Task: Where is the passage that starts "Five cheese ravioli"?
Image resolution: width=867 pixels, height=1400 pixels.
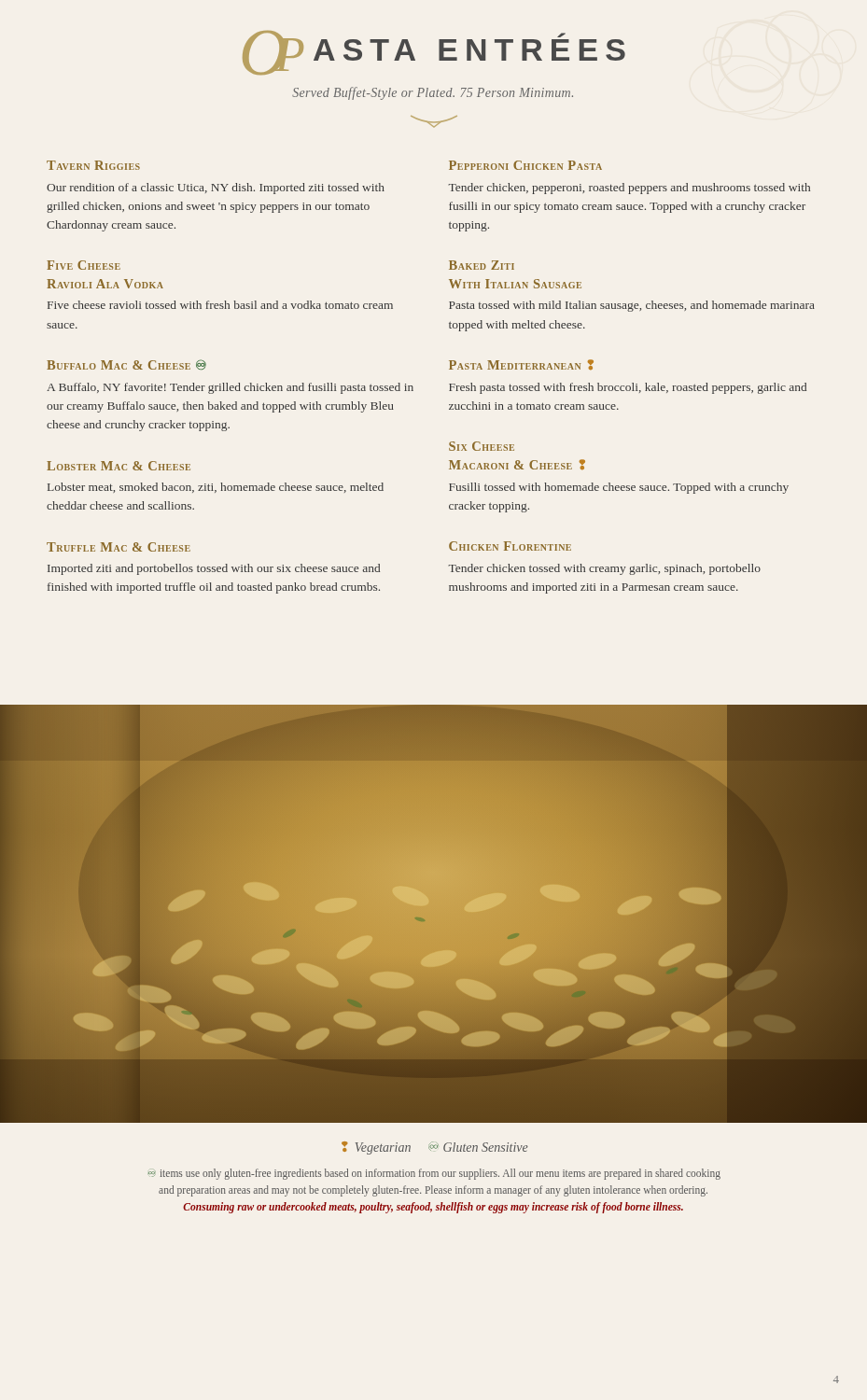Action: coord(220,315)
